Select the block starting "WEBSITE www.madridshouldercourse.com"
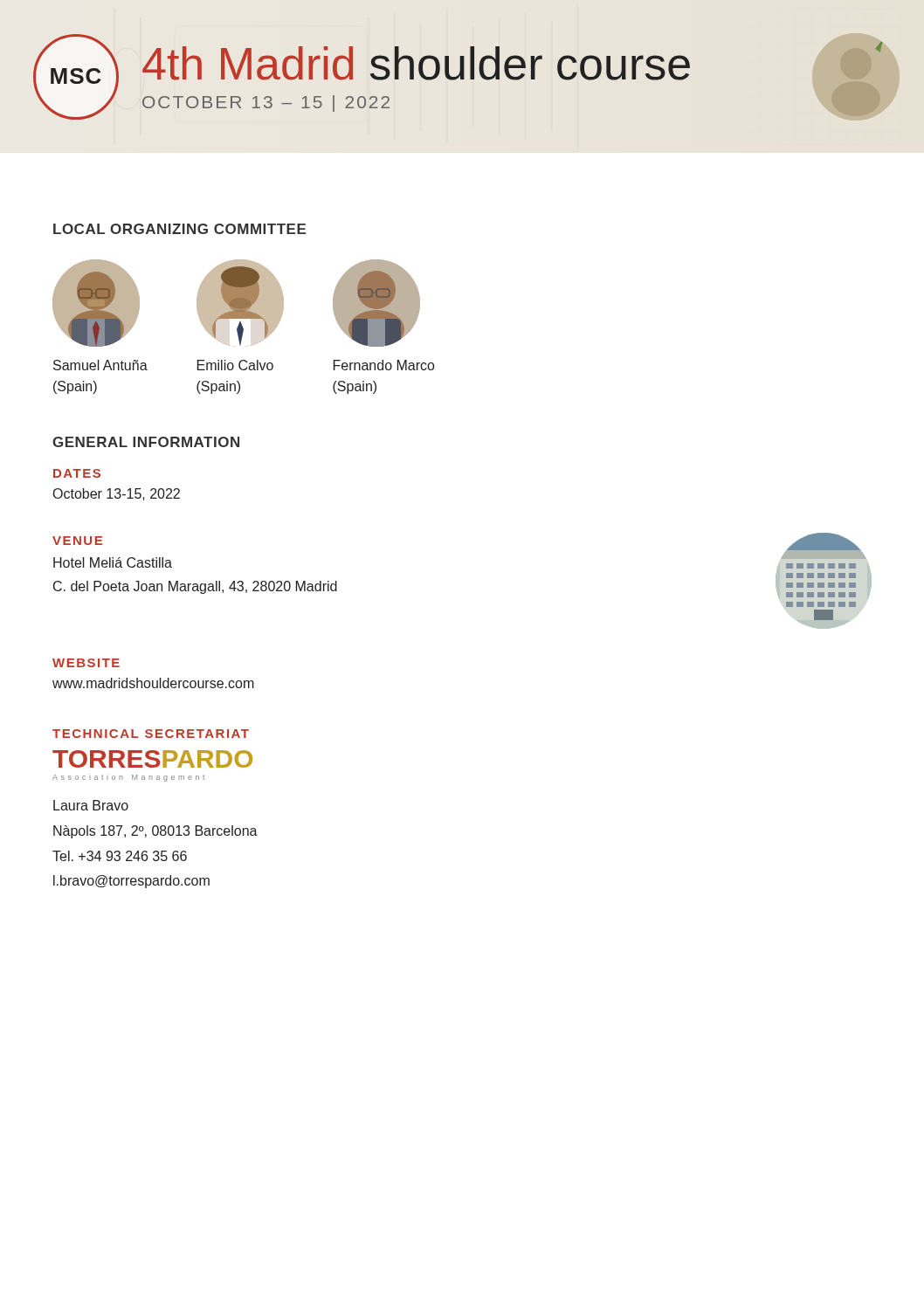Viewport: 924px width, 1310px height. coord(86,663)
